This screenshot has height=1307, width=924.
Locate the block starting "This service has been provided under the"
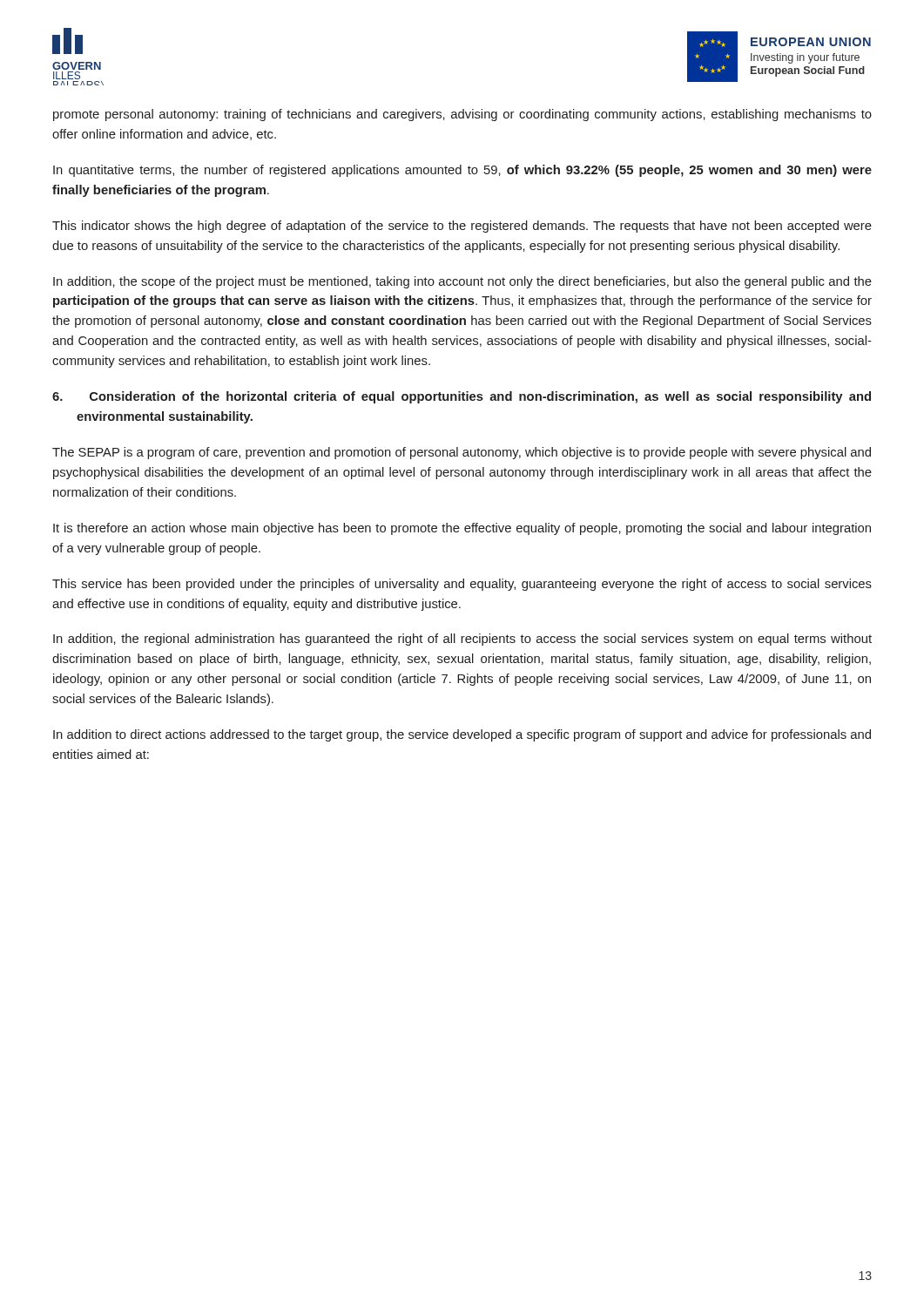pyautogui.click(x=462, y=593)
